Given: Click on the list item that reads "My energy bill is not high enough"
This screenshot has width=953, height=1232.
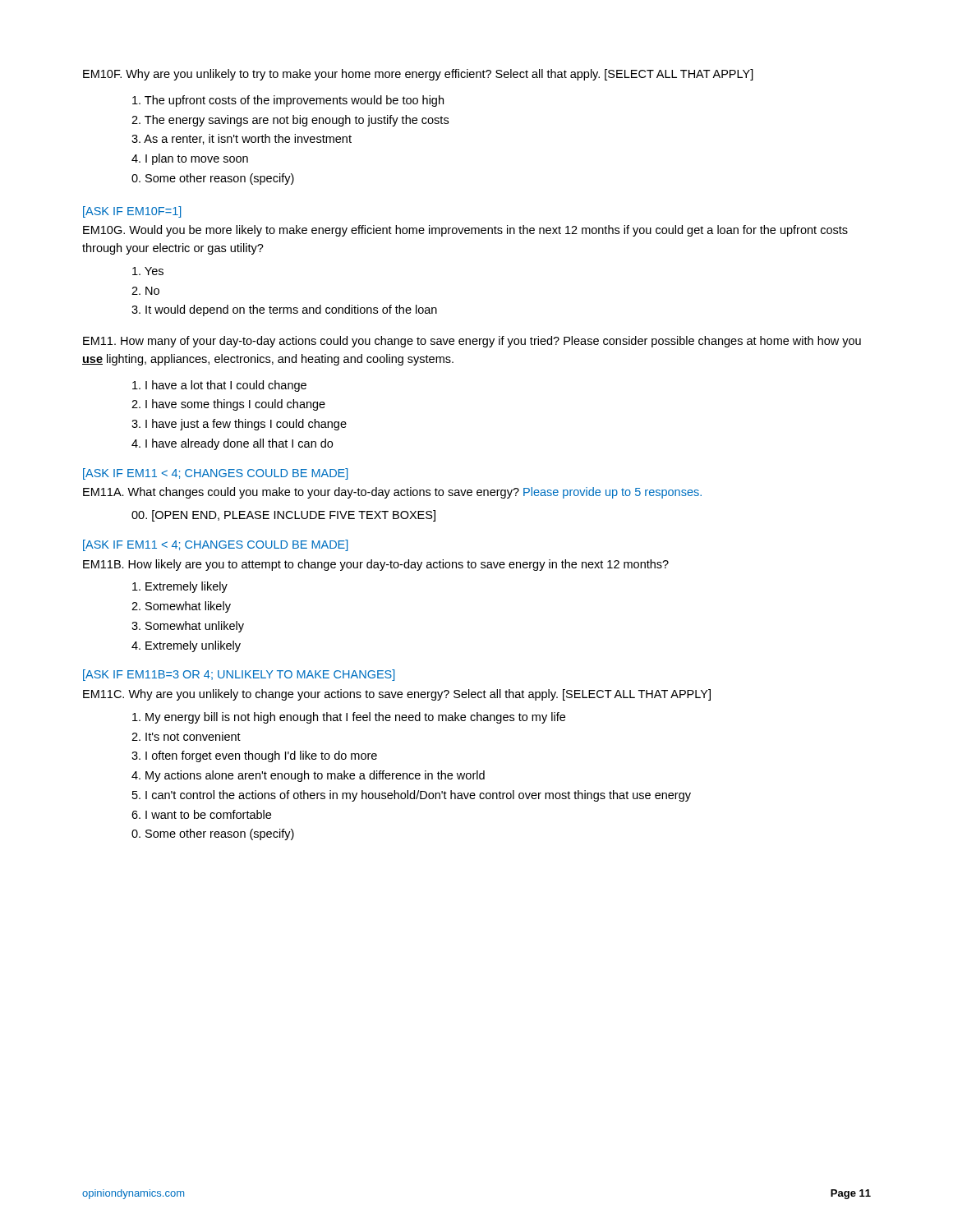Looking at the screenshot, I should [349, 717].
